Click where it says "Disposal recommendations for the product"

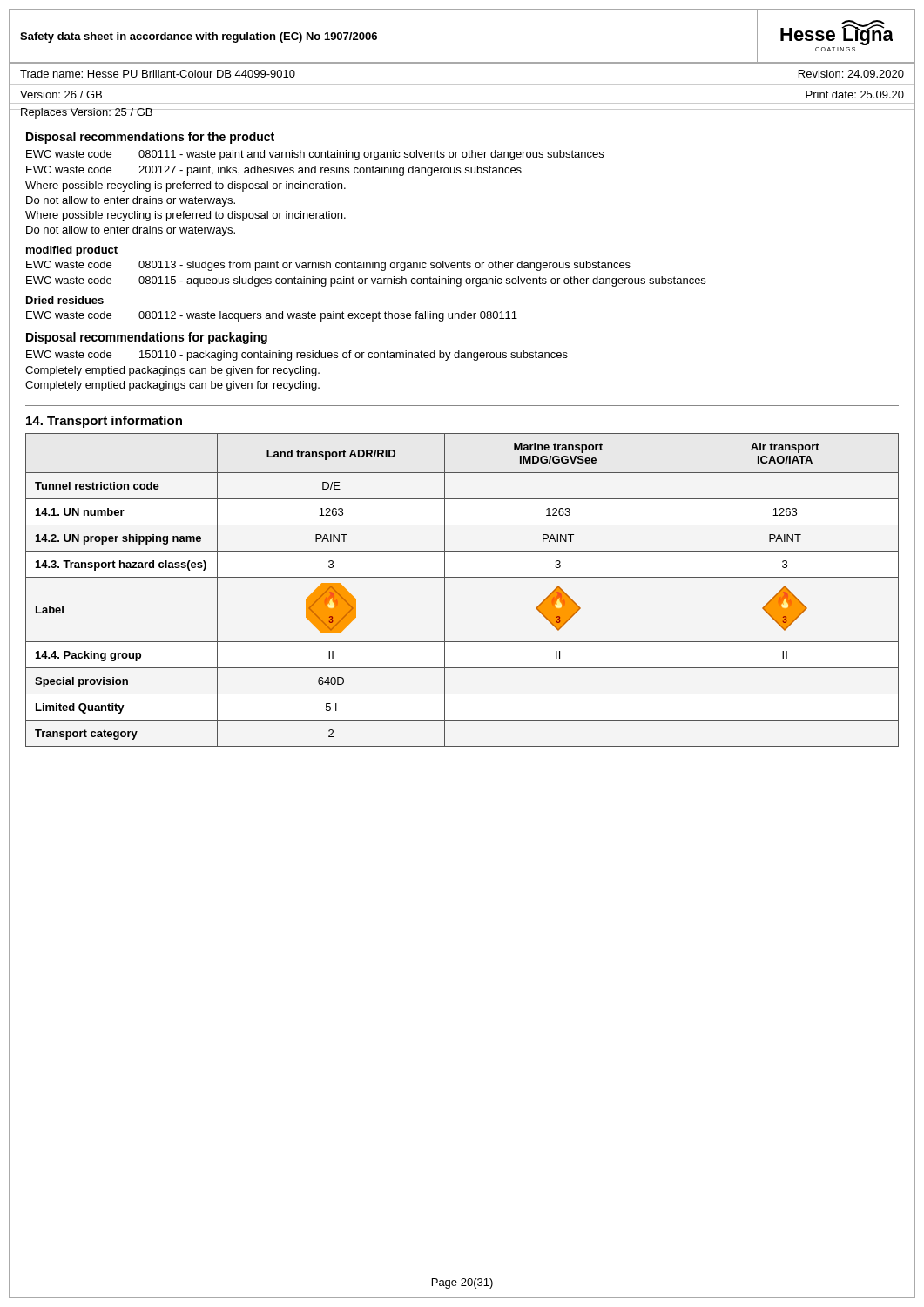150,137
